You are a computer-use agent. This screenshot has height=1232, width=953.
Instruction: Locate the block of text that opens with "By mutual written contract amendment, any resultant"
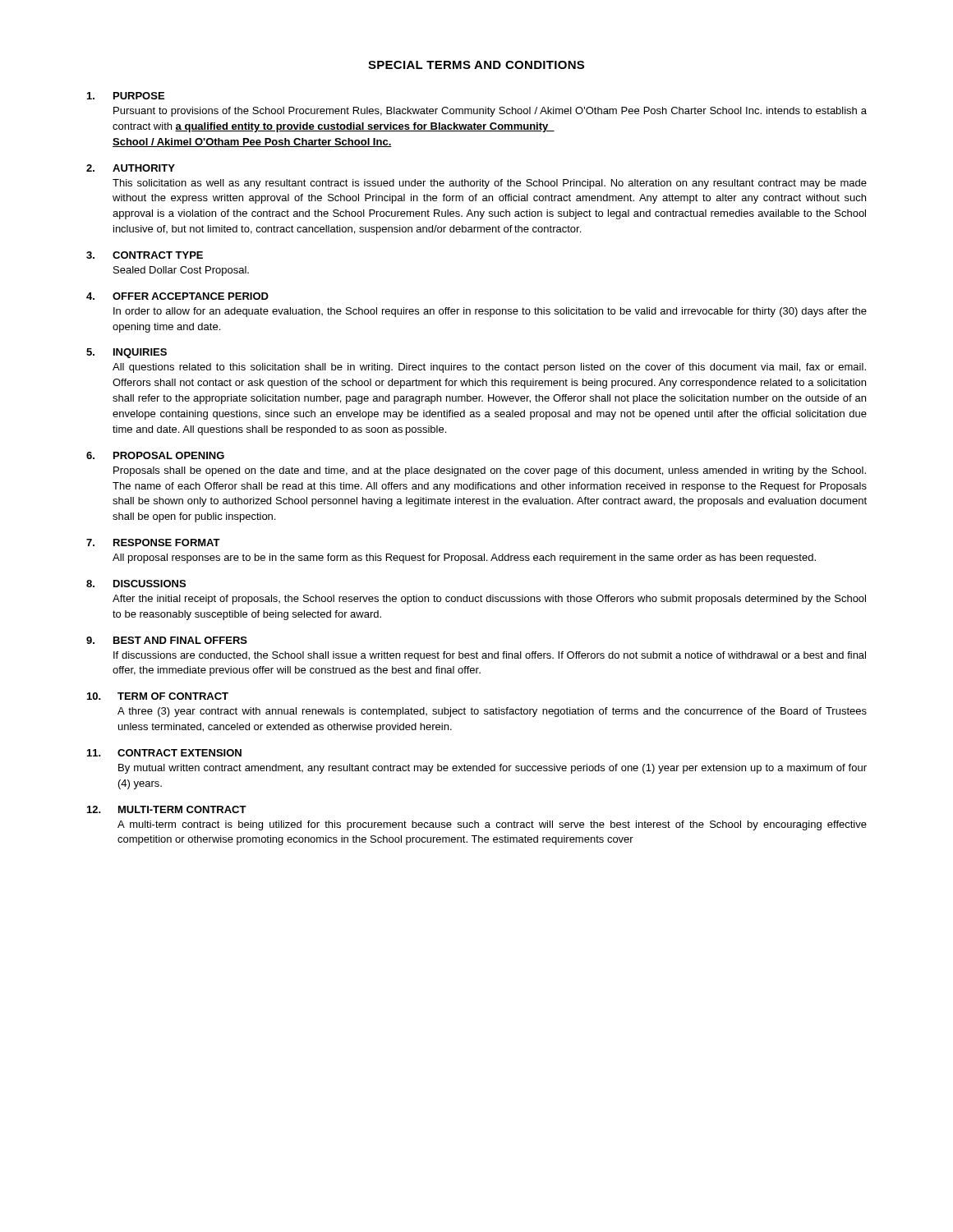(x=492, y=775)
